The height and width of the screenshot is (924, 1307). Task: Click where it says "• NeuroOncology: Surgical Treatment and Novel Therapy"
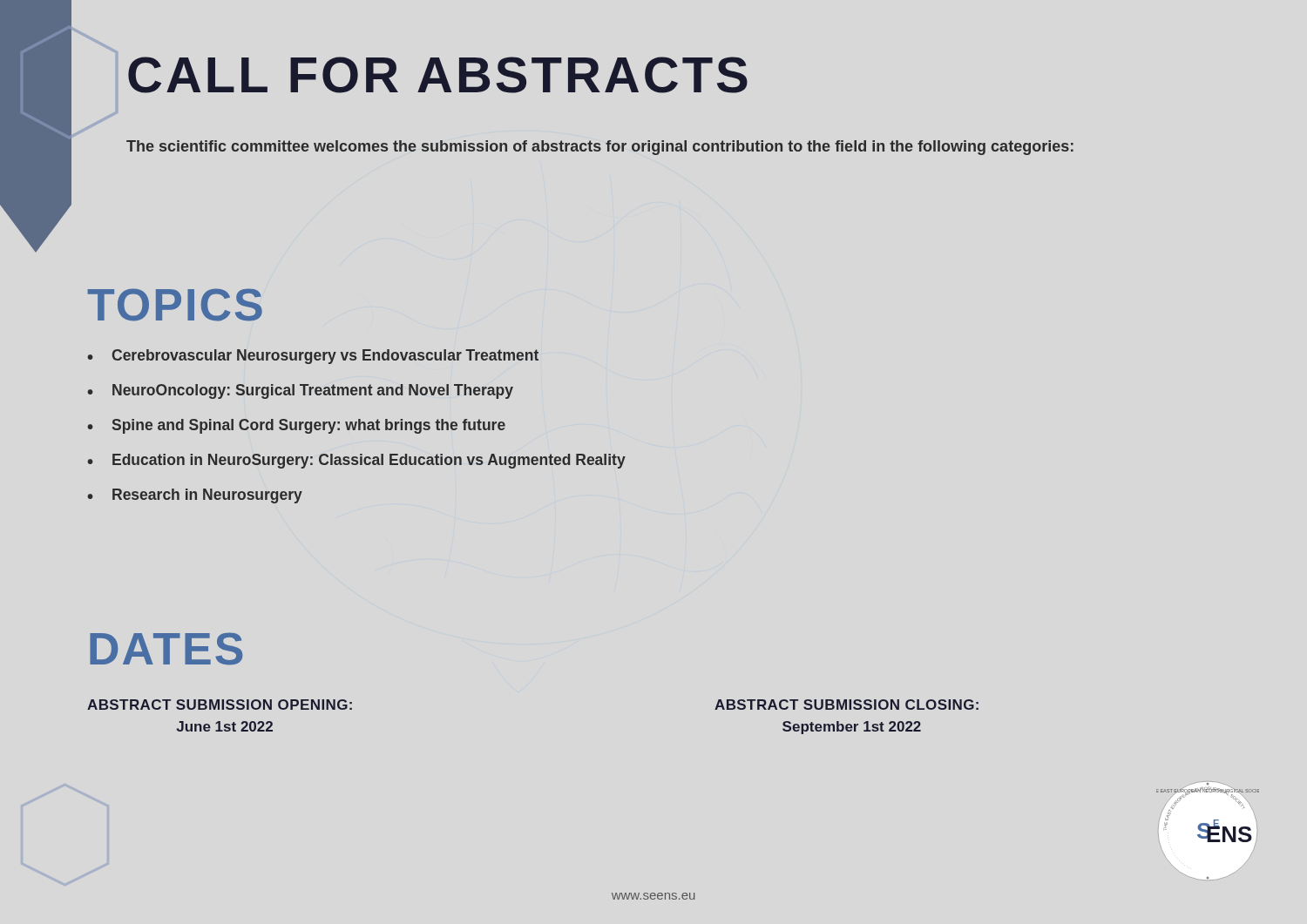[300, 392]
